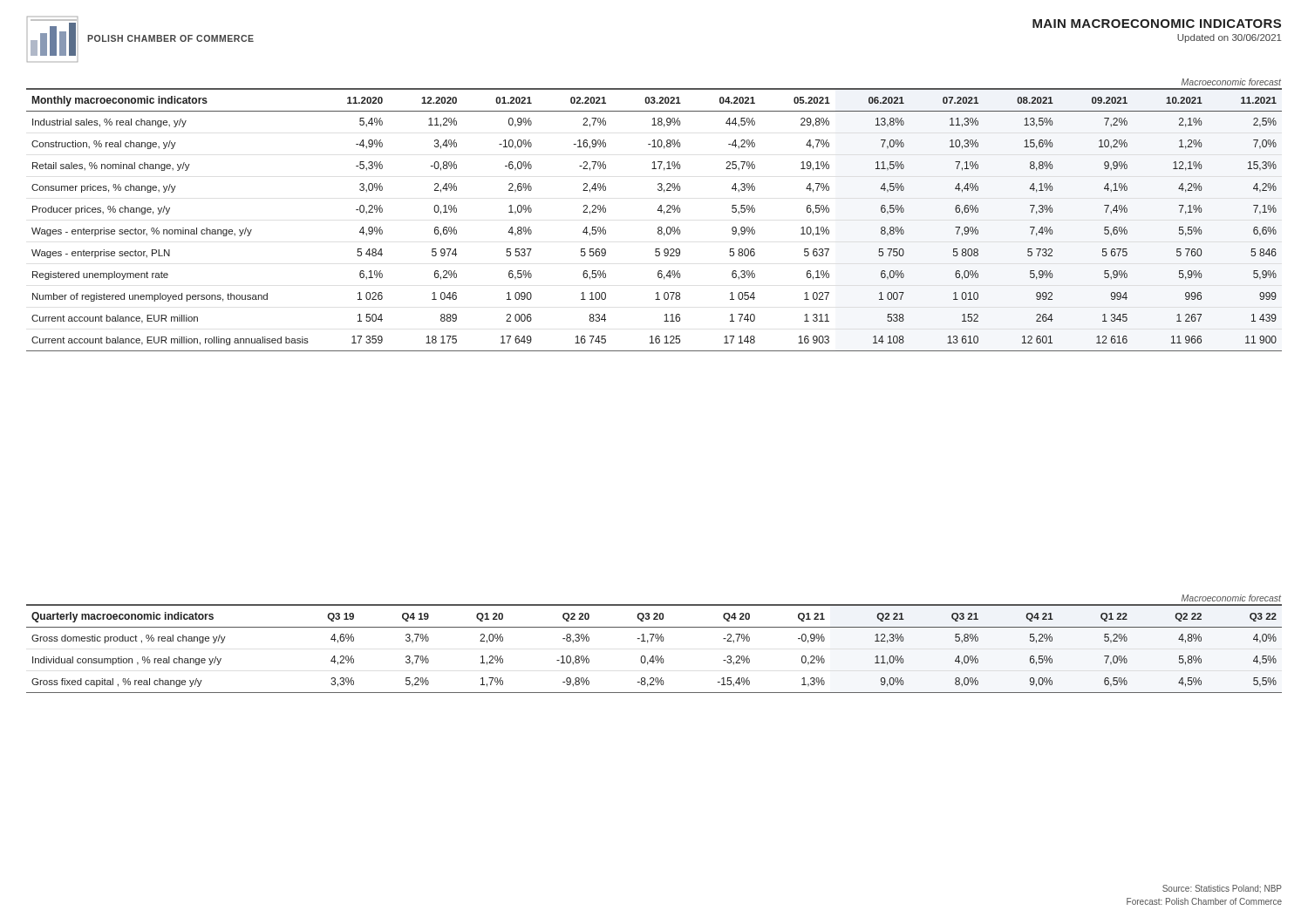
Task: Select the table that reads "Q1 21"
Action: click(x=654, y=649)
